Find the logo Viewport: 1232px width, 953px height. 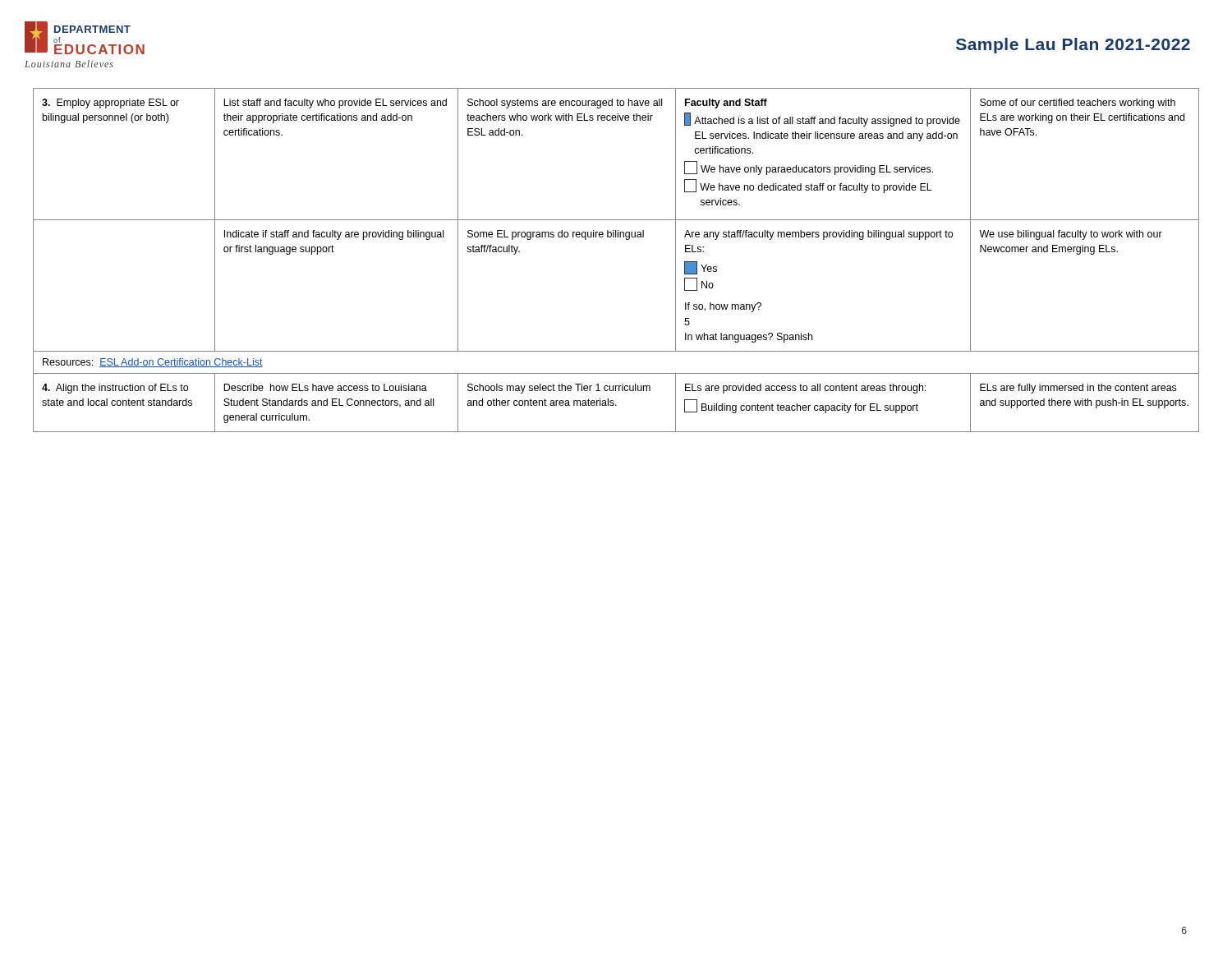pyautogui.click(x=109, y=44)
